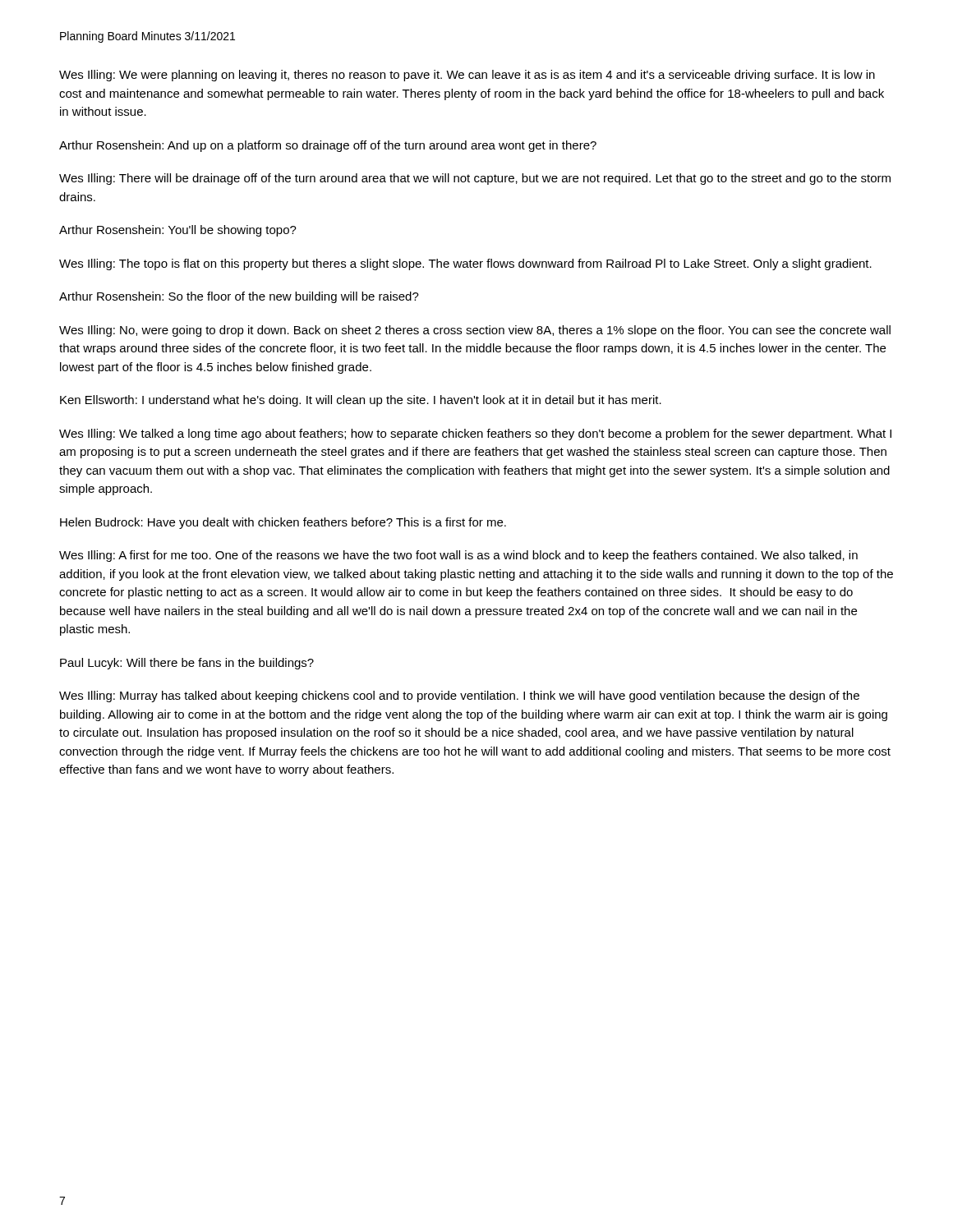Find the element starting "Wes Illing: We talked a"
Image resolution: width=953 pixels, height=1232 pixels.
coord(476,461)
